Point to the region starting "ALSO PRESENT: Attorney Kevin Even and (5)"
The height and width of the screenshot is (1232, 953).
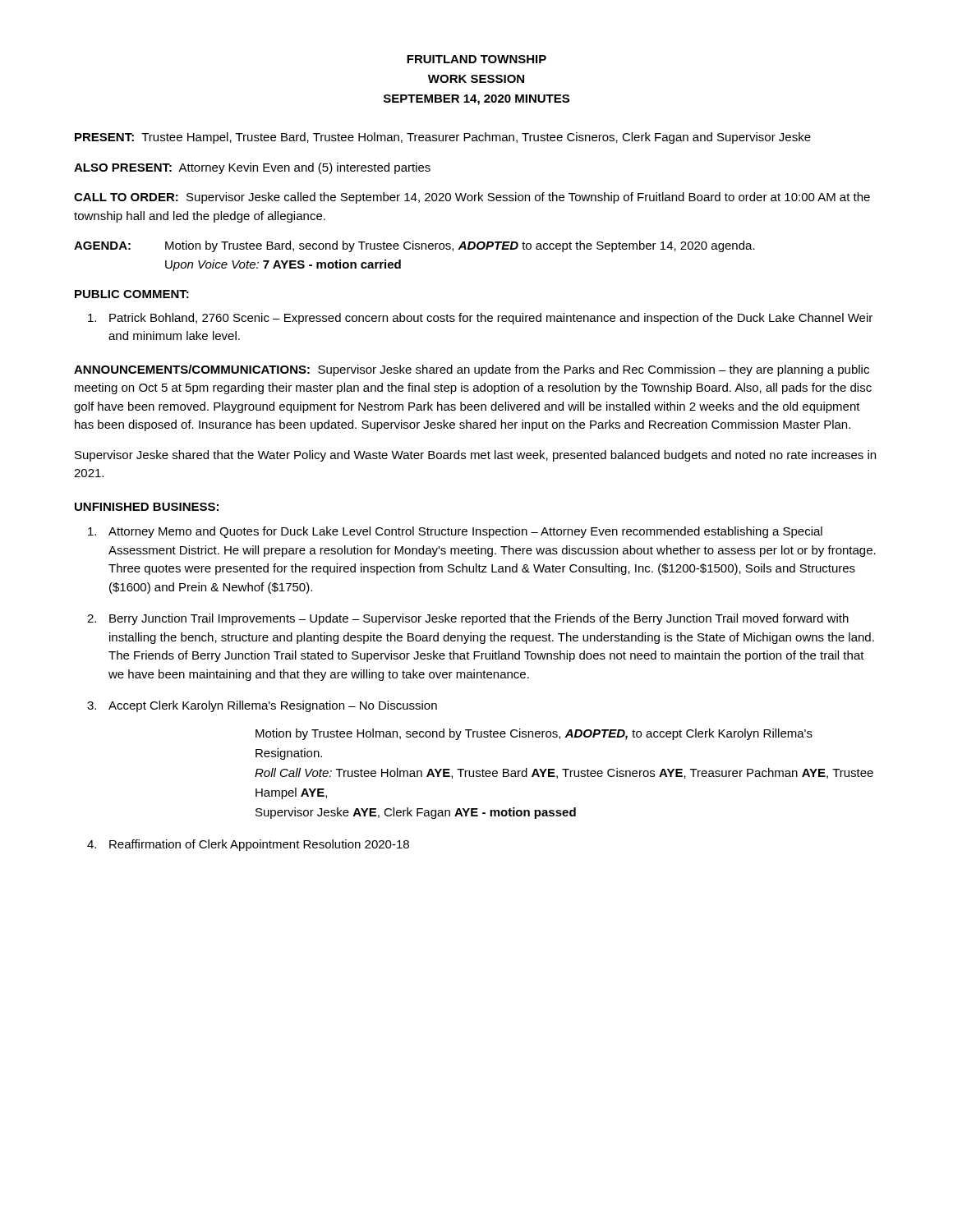tap(252, 167)
